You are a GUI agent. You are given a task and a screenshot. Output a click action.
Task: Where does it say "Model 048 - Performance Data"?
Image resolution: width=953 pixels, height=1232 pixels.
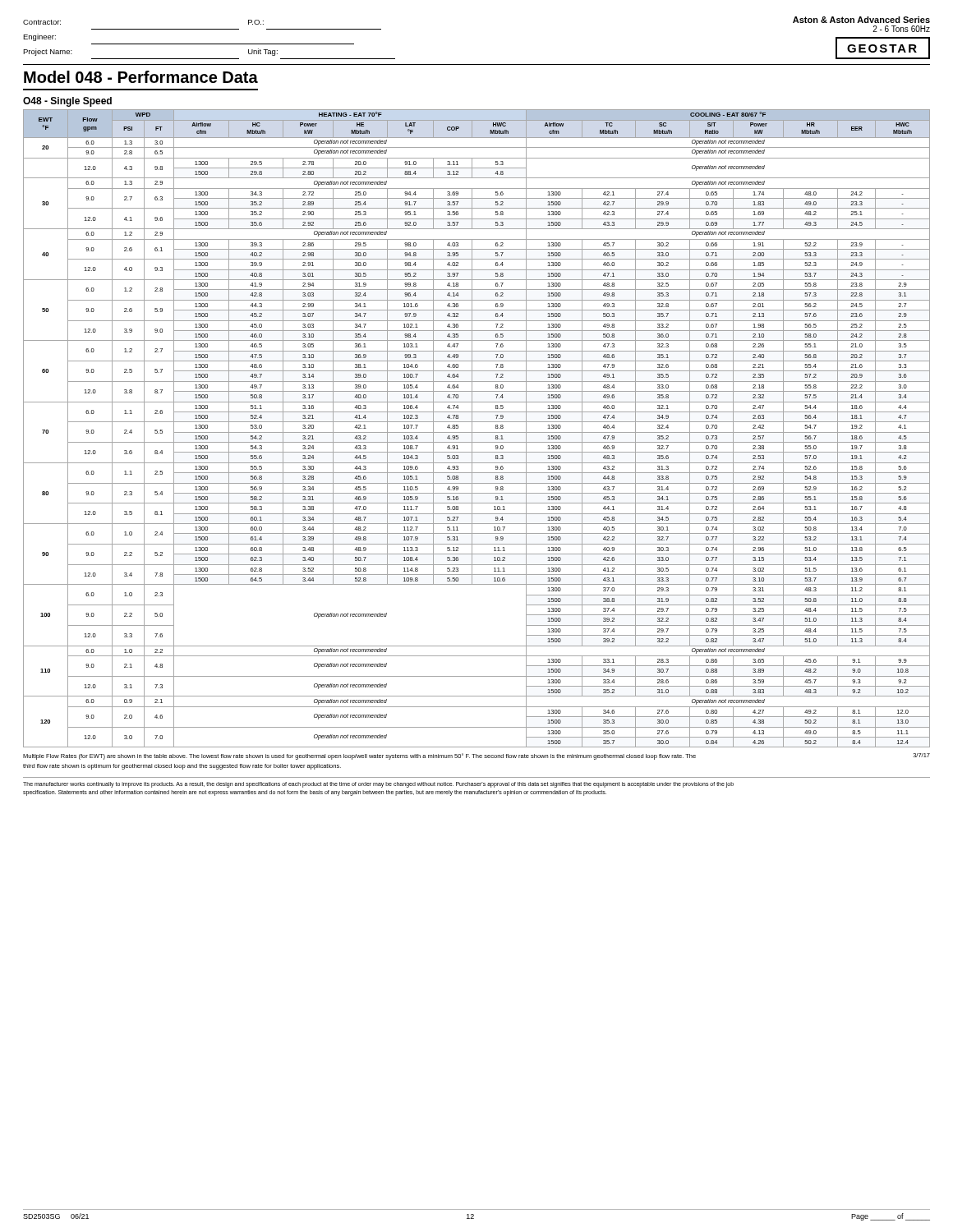[140, 77]
